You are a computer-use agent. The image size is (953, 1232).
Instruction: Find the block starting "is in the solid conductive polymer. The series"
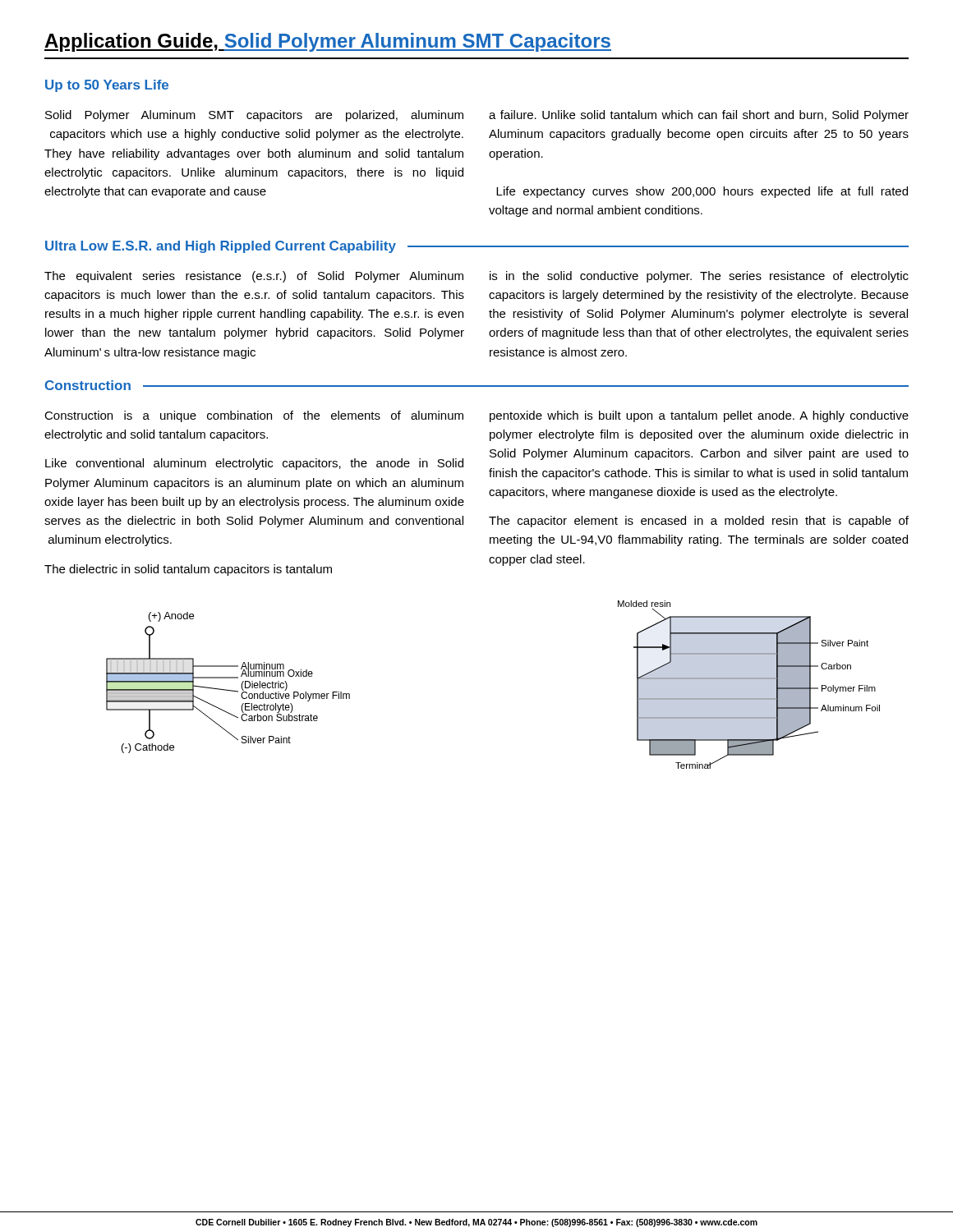pos(699,313)
